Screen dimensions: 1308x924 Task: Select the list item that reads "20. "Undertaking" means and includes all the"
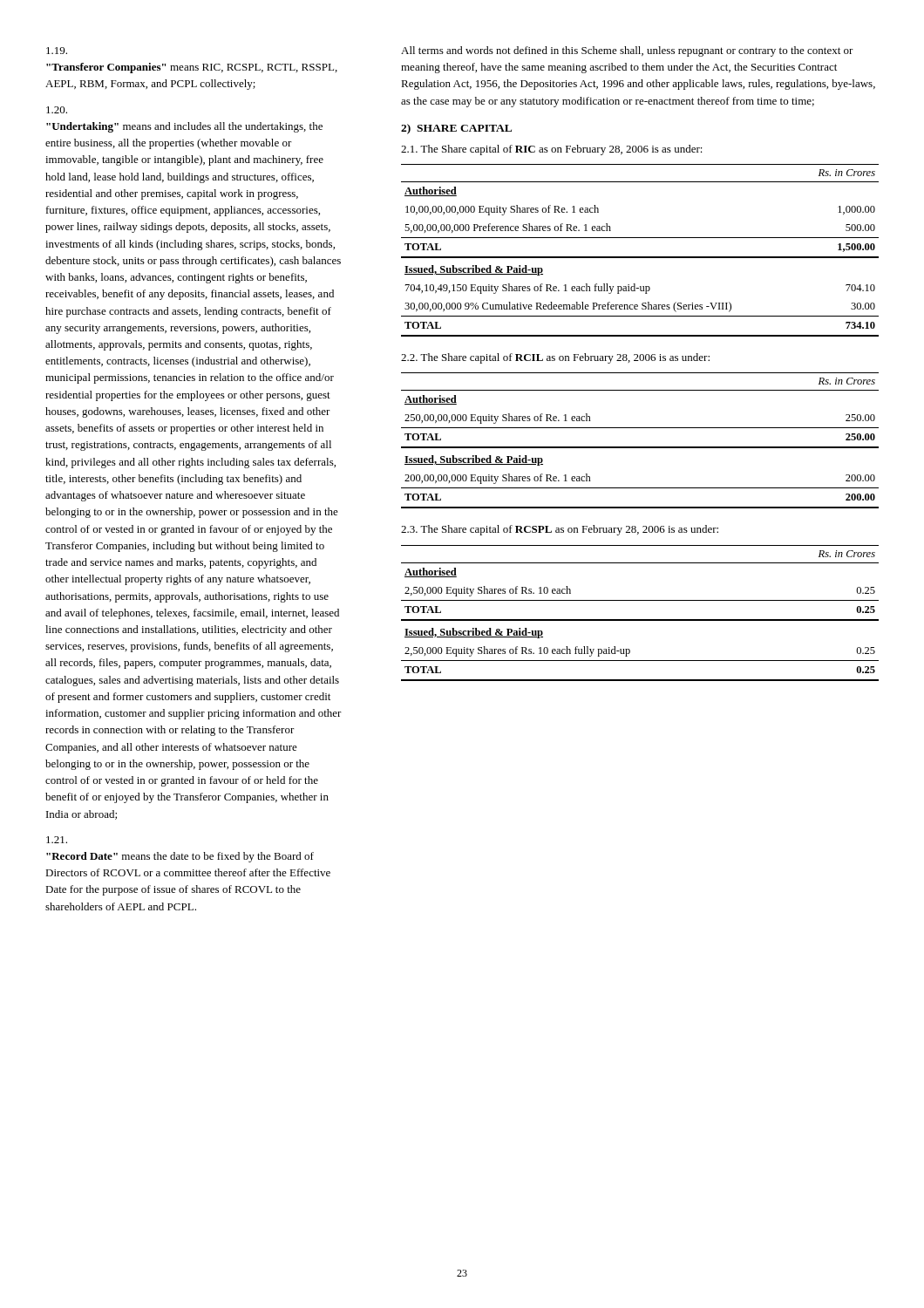[x=194, y=461]
